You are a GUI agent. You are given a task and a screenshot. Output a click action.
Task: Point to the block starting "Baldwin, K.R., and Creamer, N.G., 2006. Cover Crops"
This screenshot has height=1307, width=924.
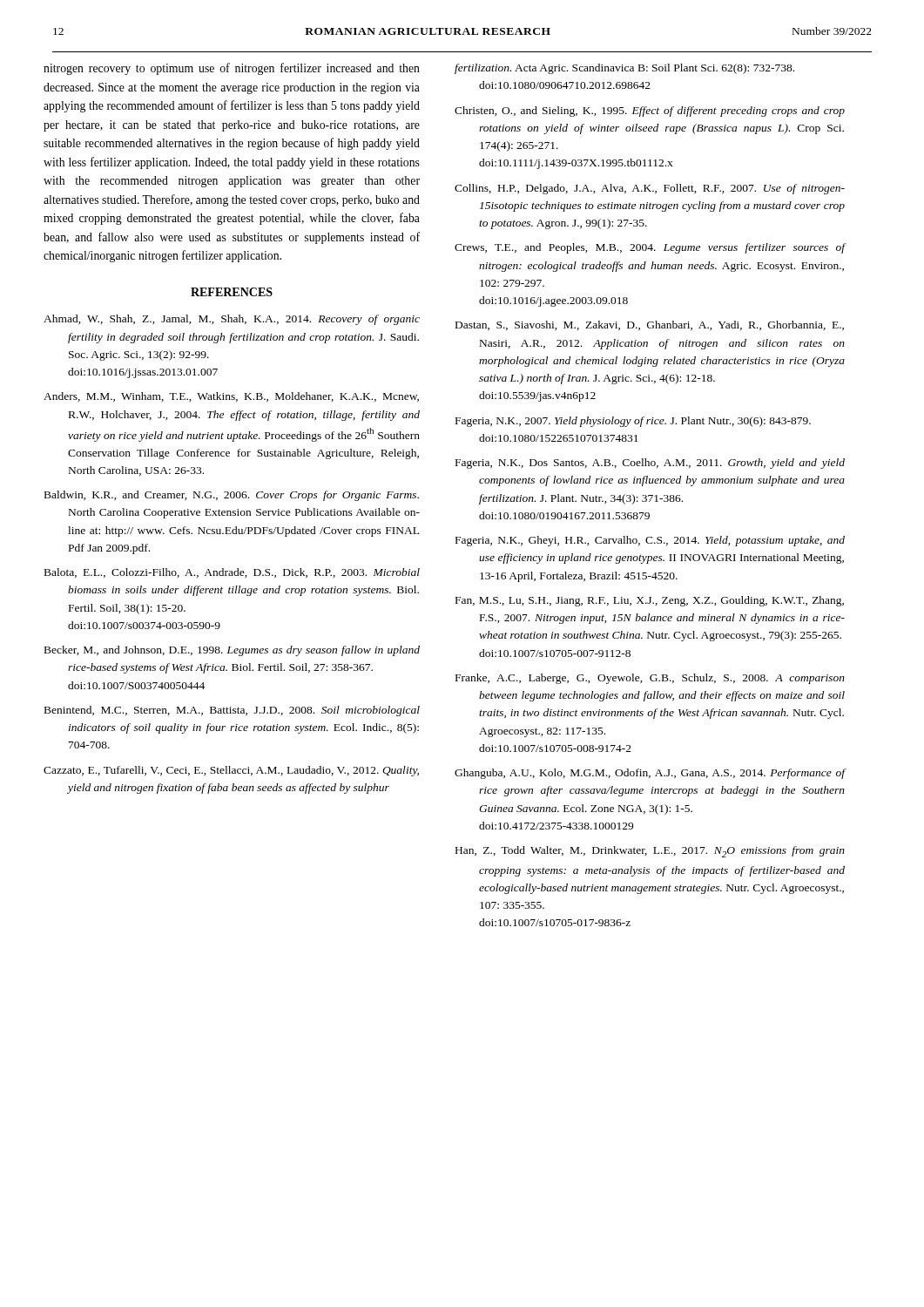pyautogui.click(x=232, y=521)
